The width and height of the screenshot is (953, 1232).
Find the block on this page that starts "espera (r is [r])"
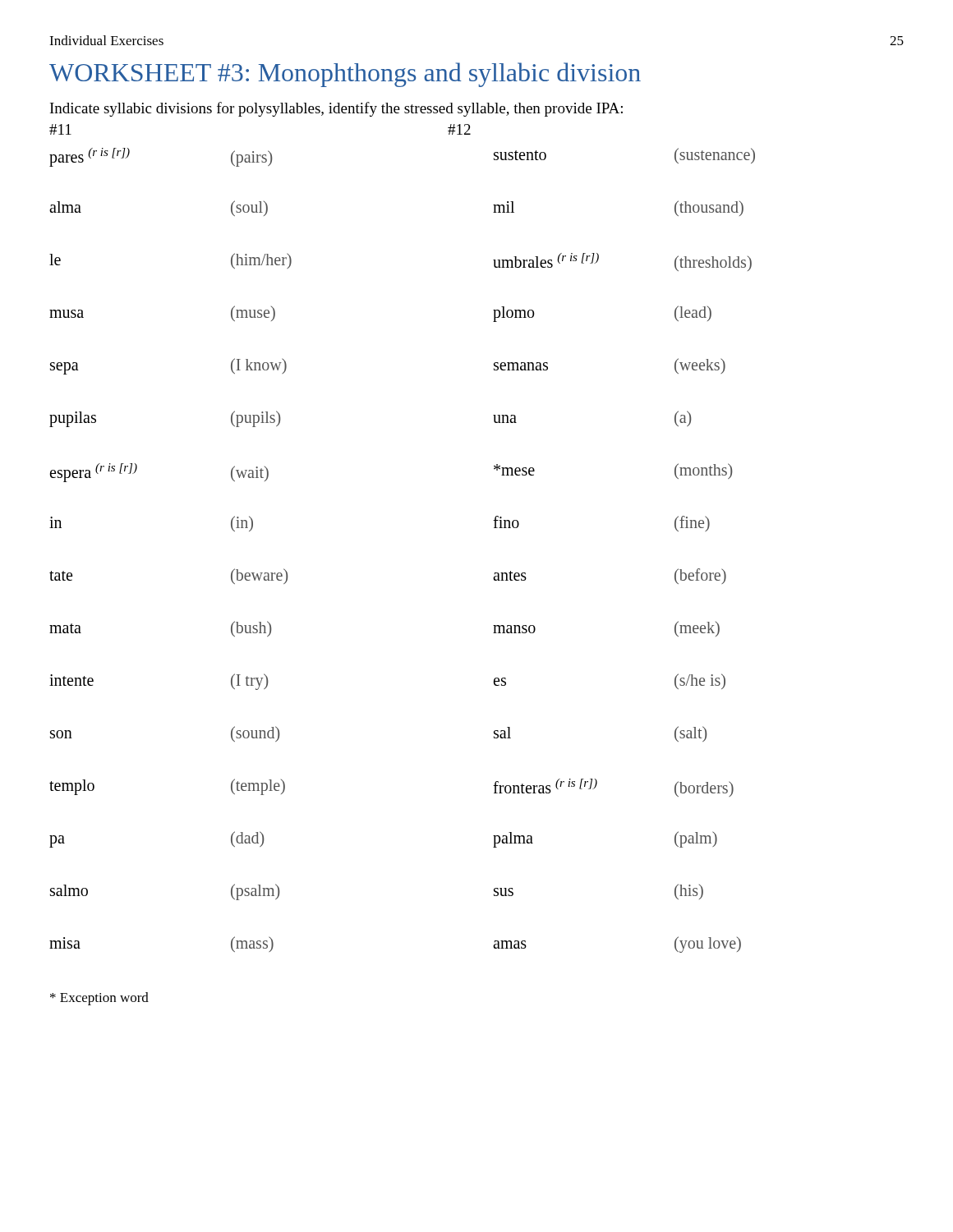tap(222, 471)
